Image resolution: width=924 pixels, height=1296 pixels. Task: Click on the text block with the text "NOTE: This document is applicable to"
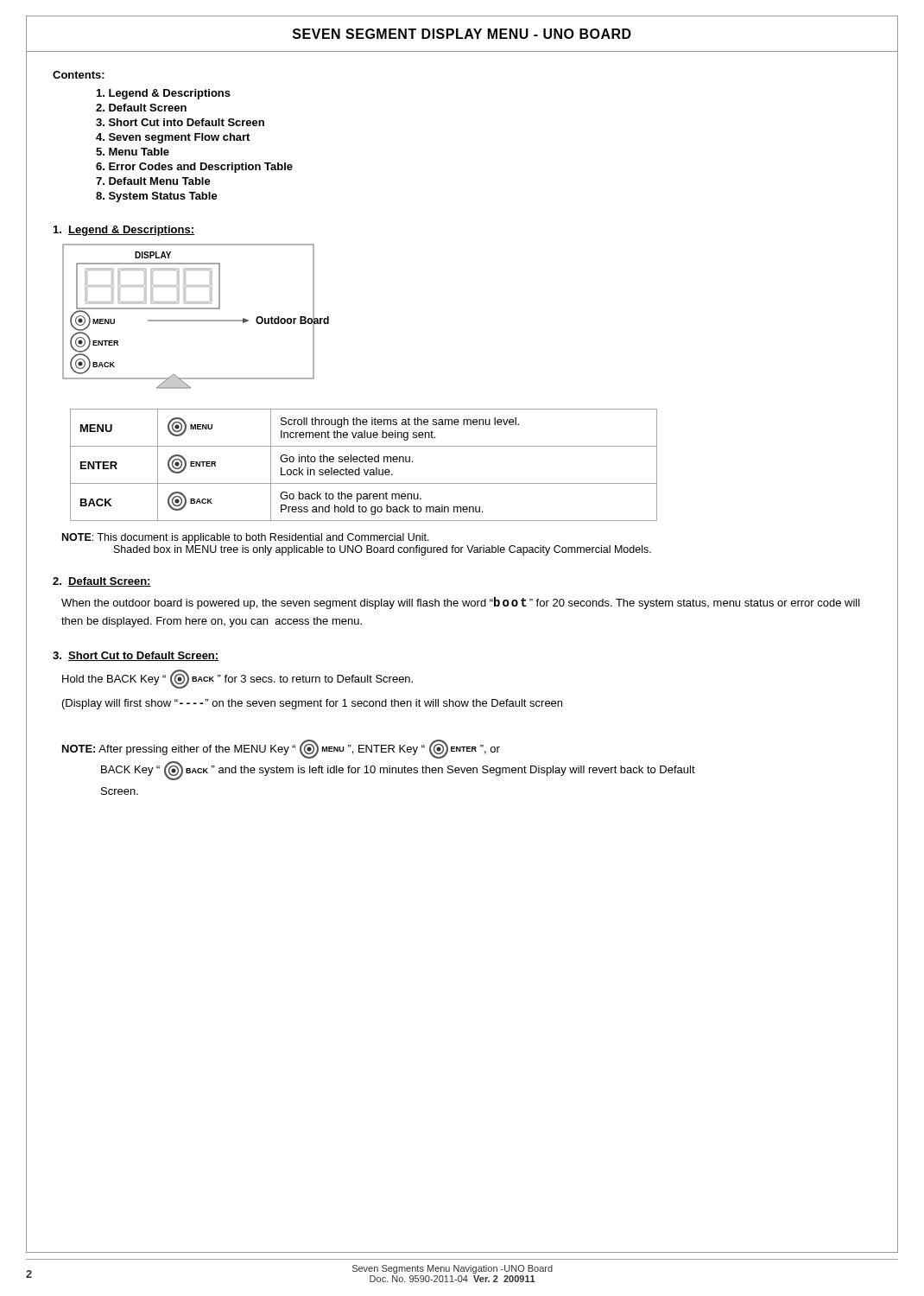pos(357,543)
